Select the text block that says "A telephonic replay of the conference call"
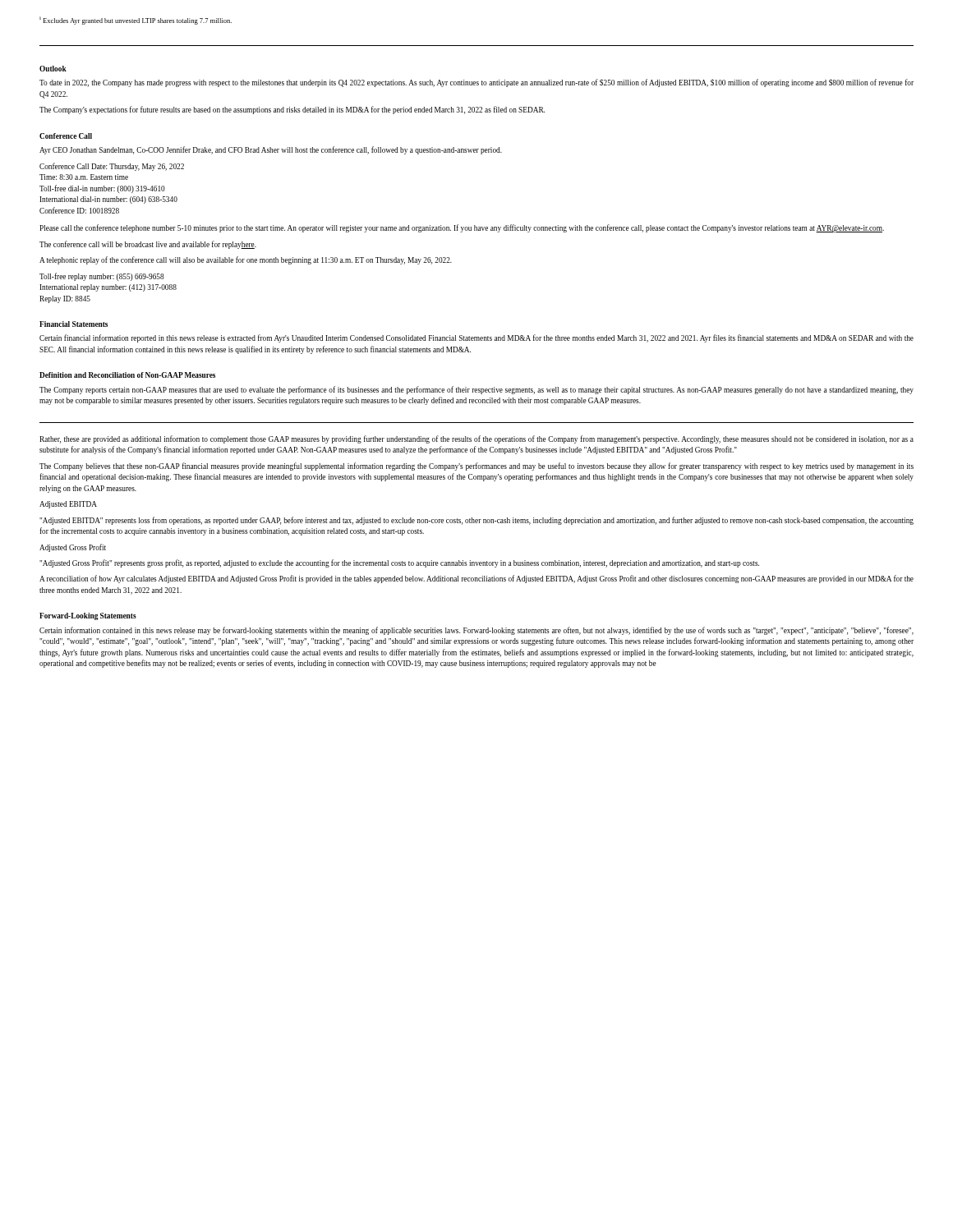The height and width of the screenshot is (1232, 953). (246, 260)
